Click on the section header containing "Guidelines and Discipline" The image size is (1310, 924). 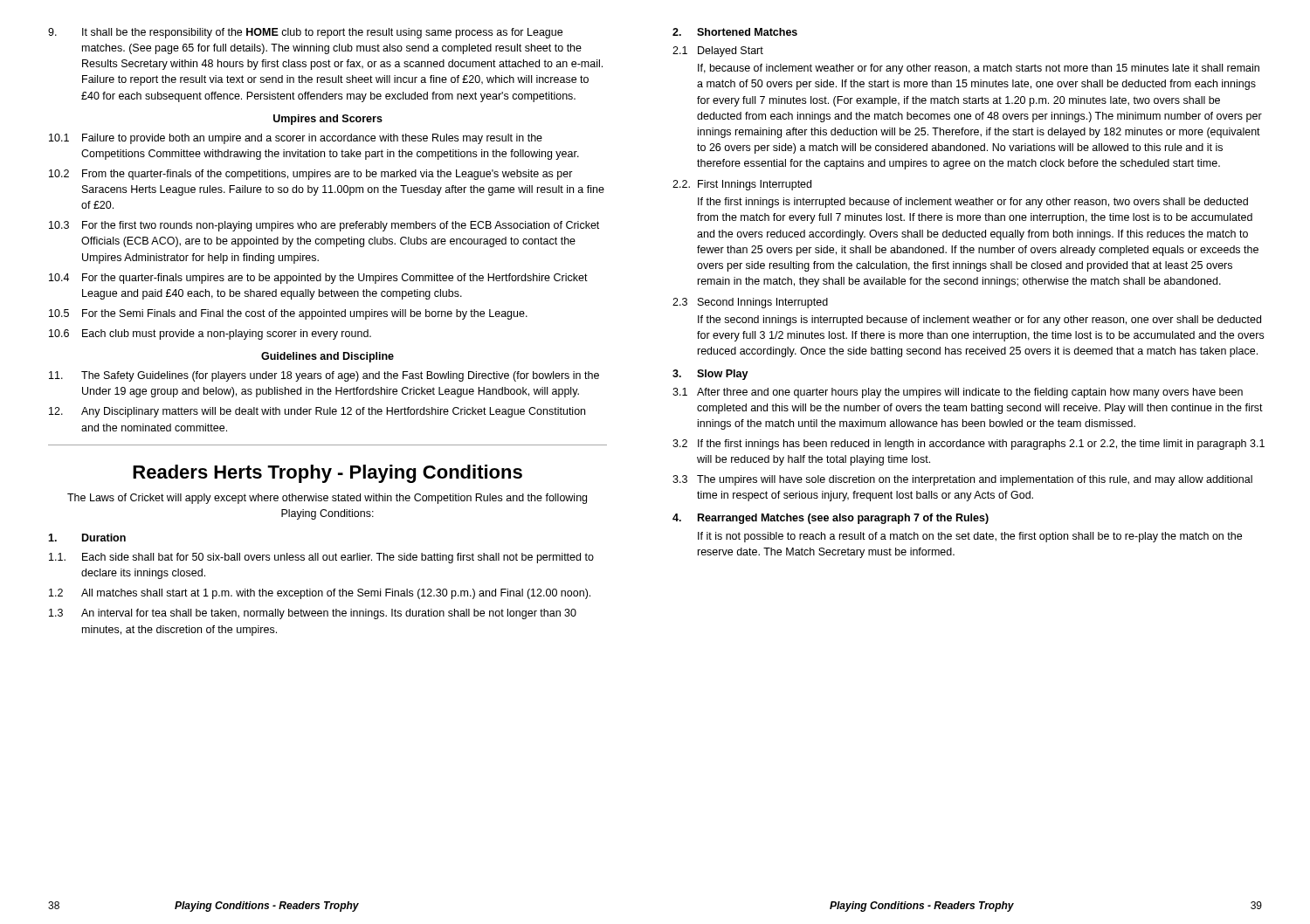pyautogui.click(x=328, y=356)
